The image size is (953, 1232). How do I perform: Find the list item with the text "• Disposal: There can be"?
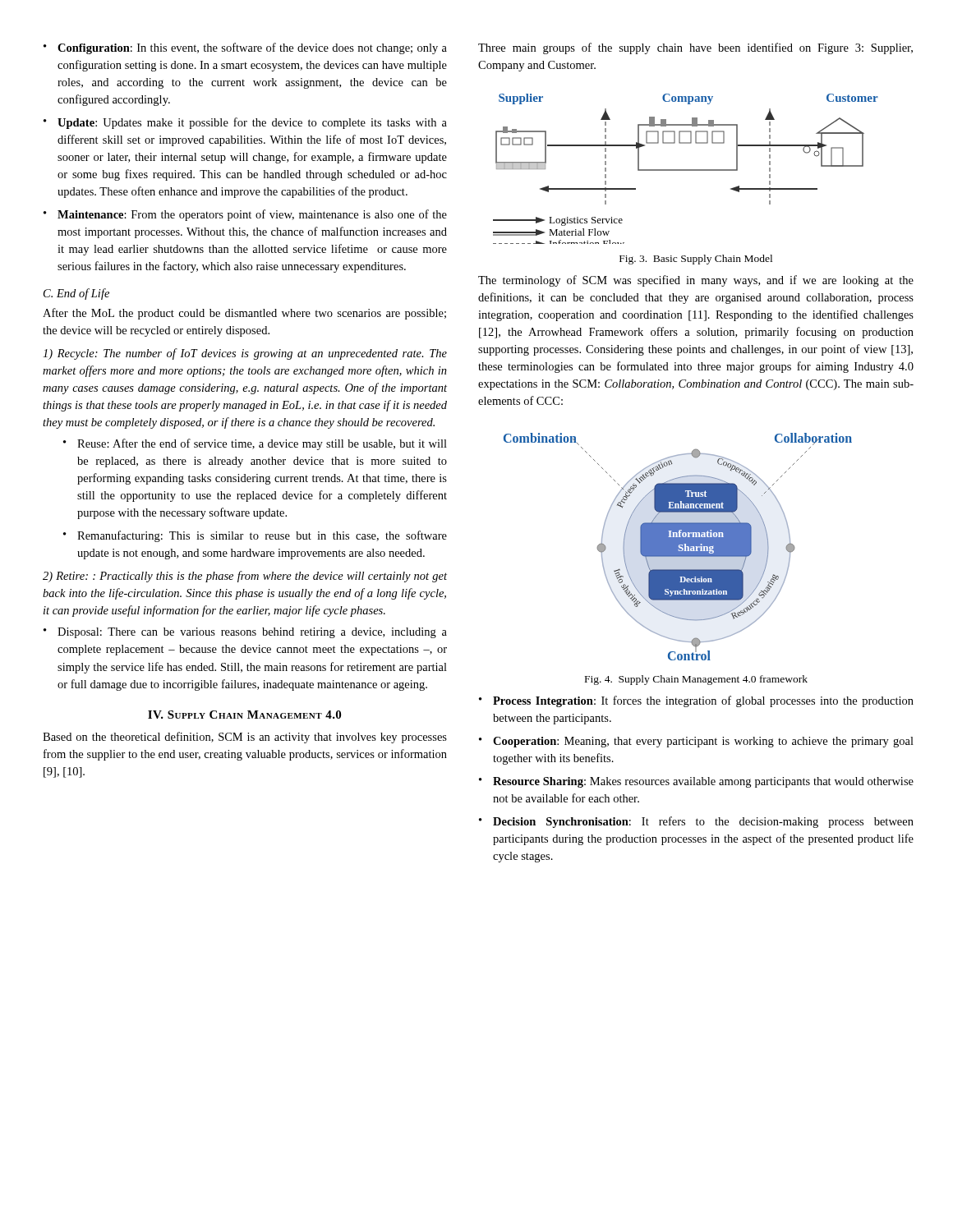tap(245, 658)
